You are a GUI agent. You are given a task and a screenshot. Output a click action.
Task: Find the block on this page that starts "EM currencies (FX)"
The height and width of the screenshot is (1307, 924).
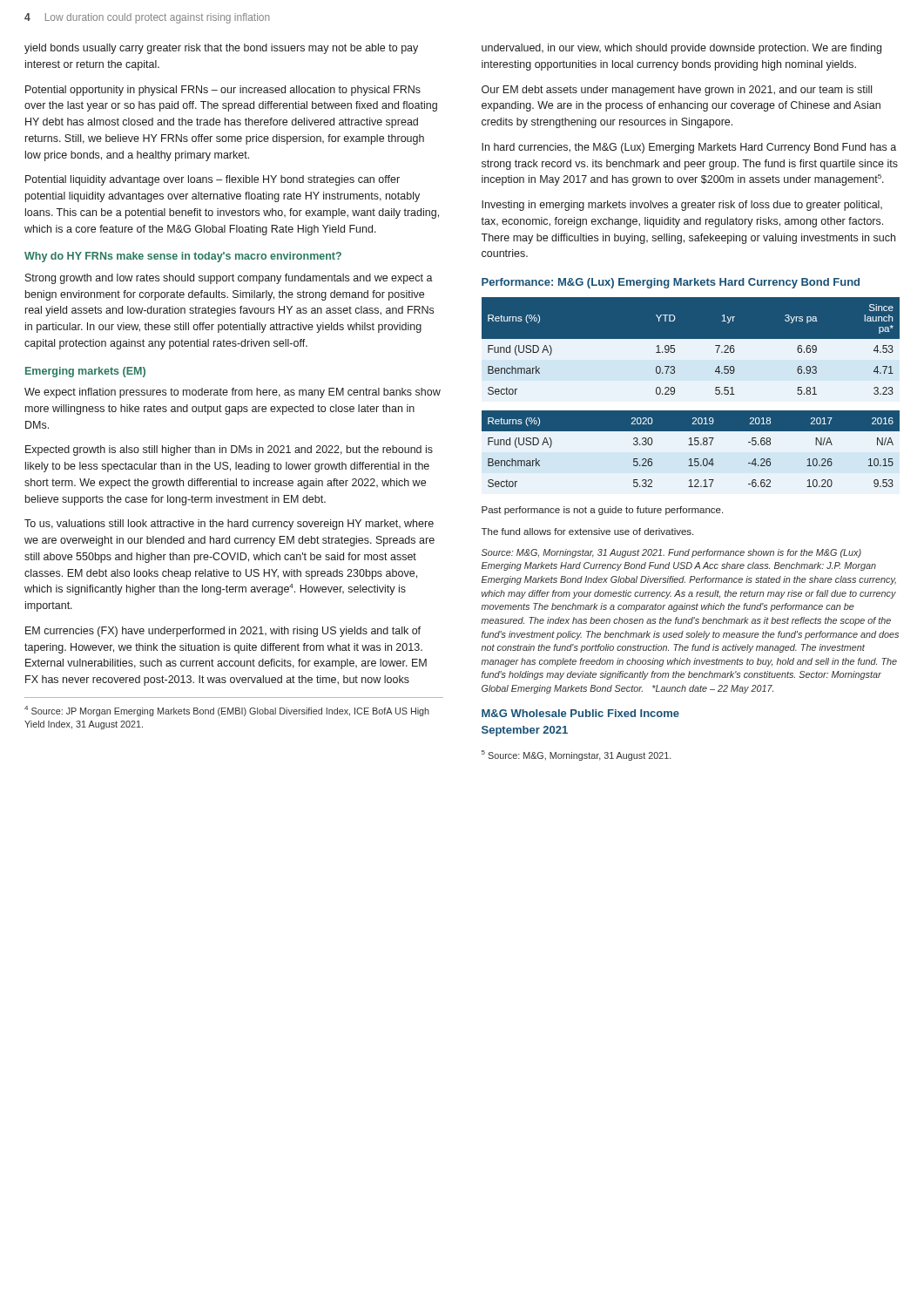(x=234, y=656)
